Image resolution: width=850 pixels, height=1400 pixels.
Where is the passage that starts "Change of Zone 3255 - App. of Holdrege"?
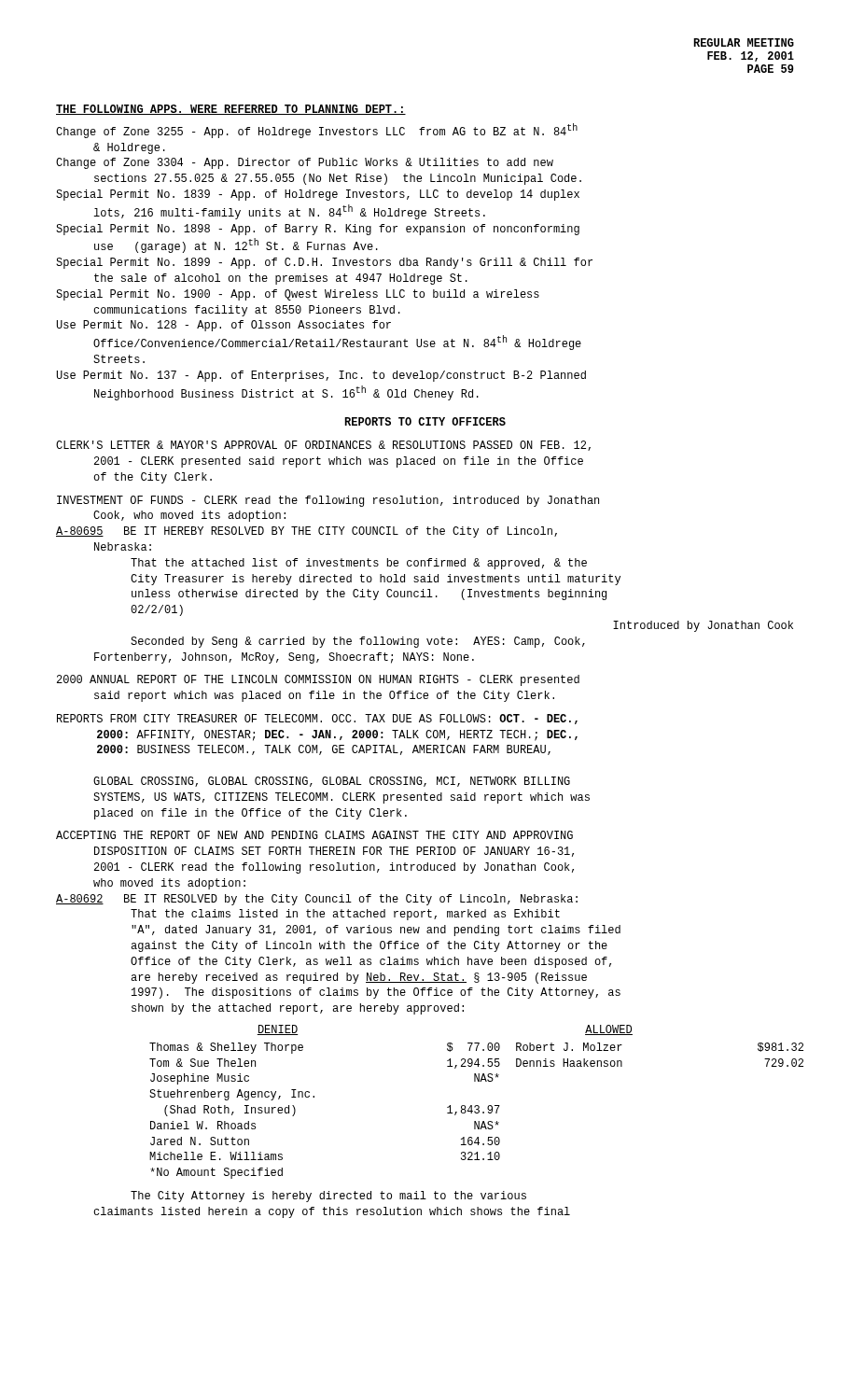point(425,262)
